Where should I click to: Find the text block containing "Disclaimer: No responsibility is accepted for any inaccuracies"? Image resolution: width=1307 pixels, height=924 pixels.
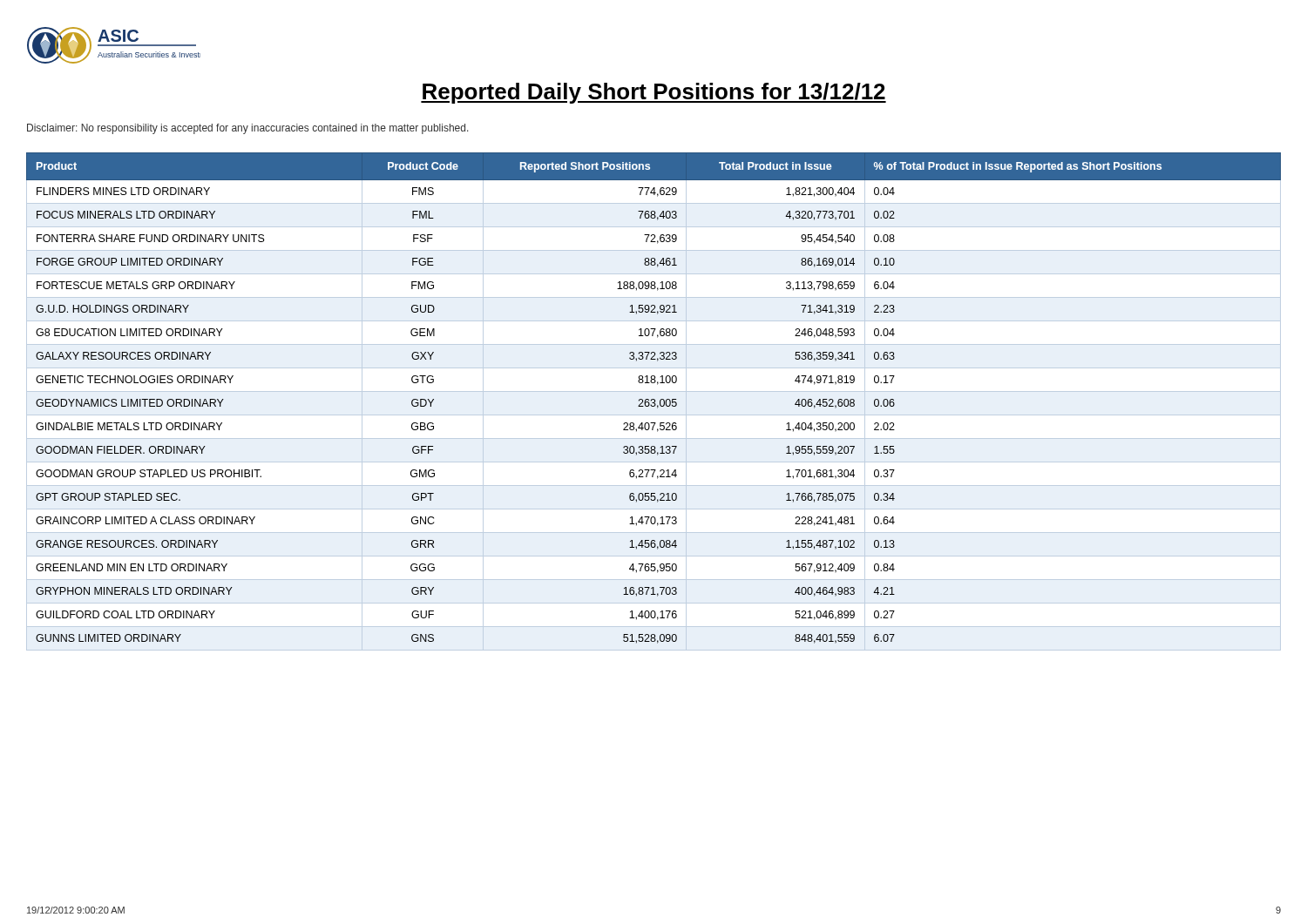pos(248,128)
